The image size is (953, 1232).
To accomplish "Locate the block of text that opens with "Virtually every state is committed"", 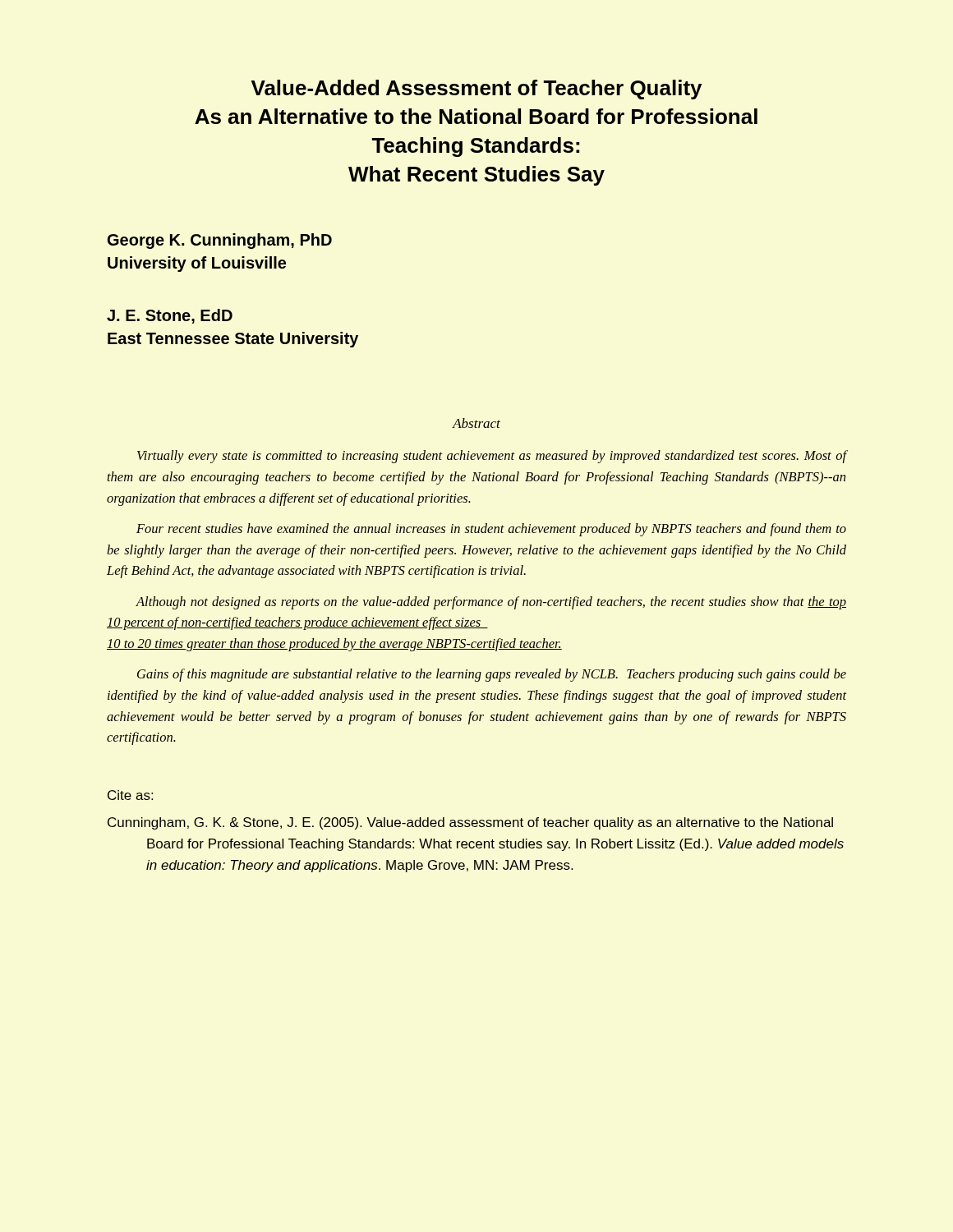I will click(476, 477).
